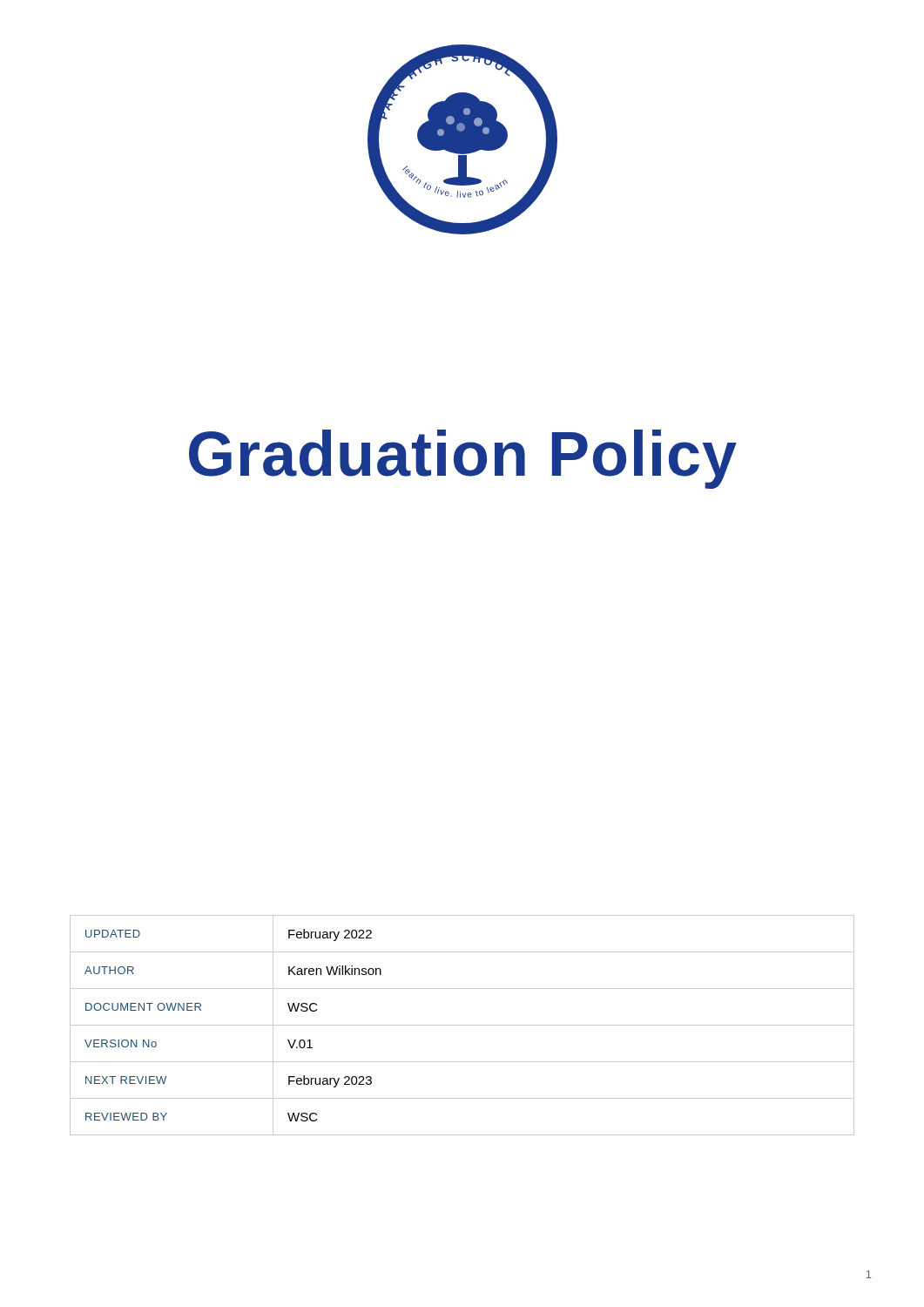Locate the table with the text "Karen Wilkinson"

tap(462, 1025)
